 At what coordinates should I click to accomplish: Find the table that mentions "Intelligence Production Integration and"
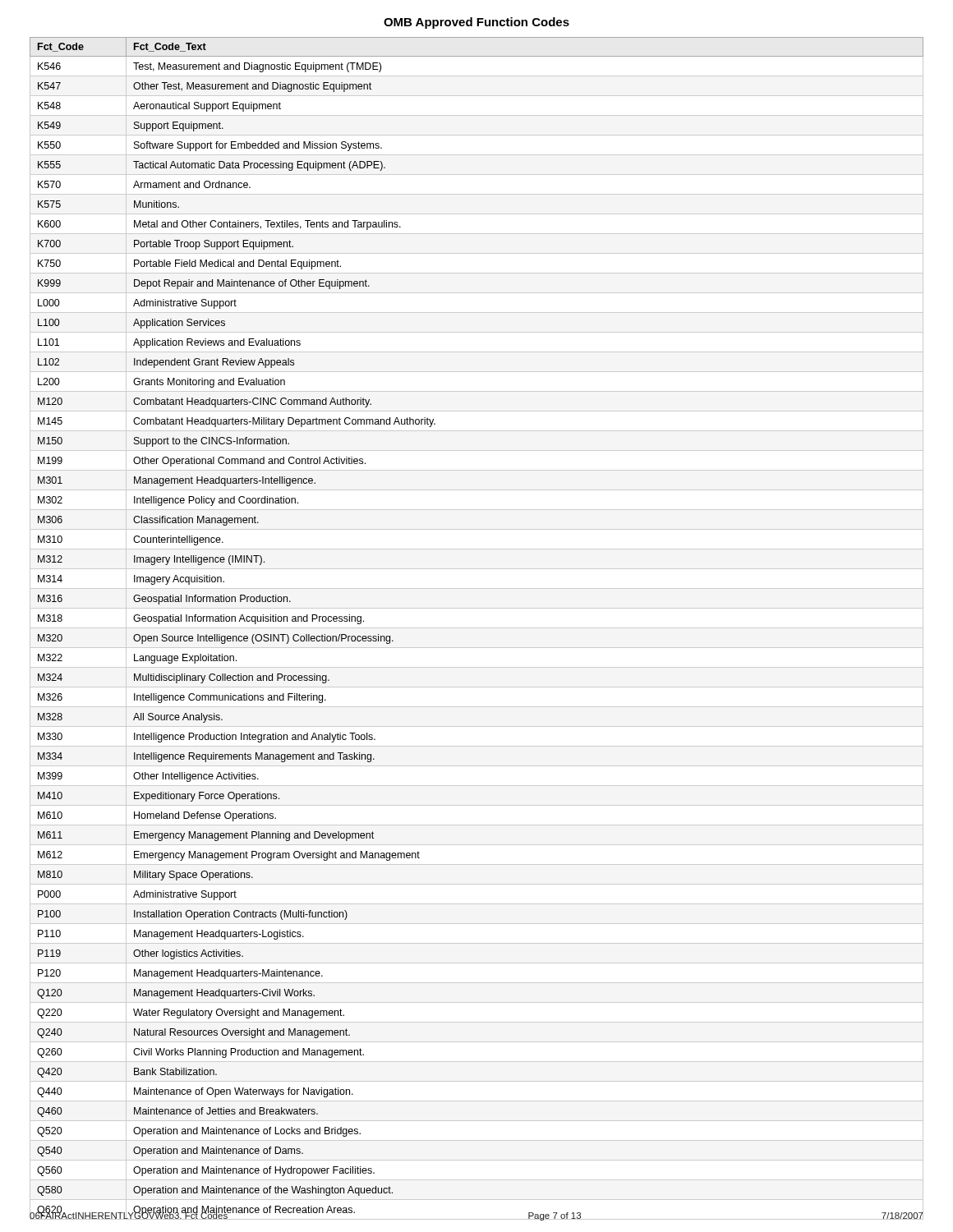pos(476,628)
